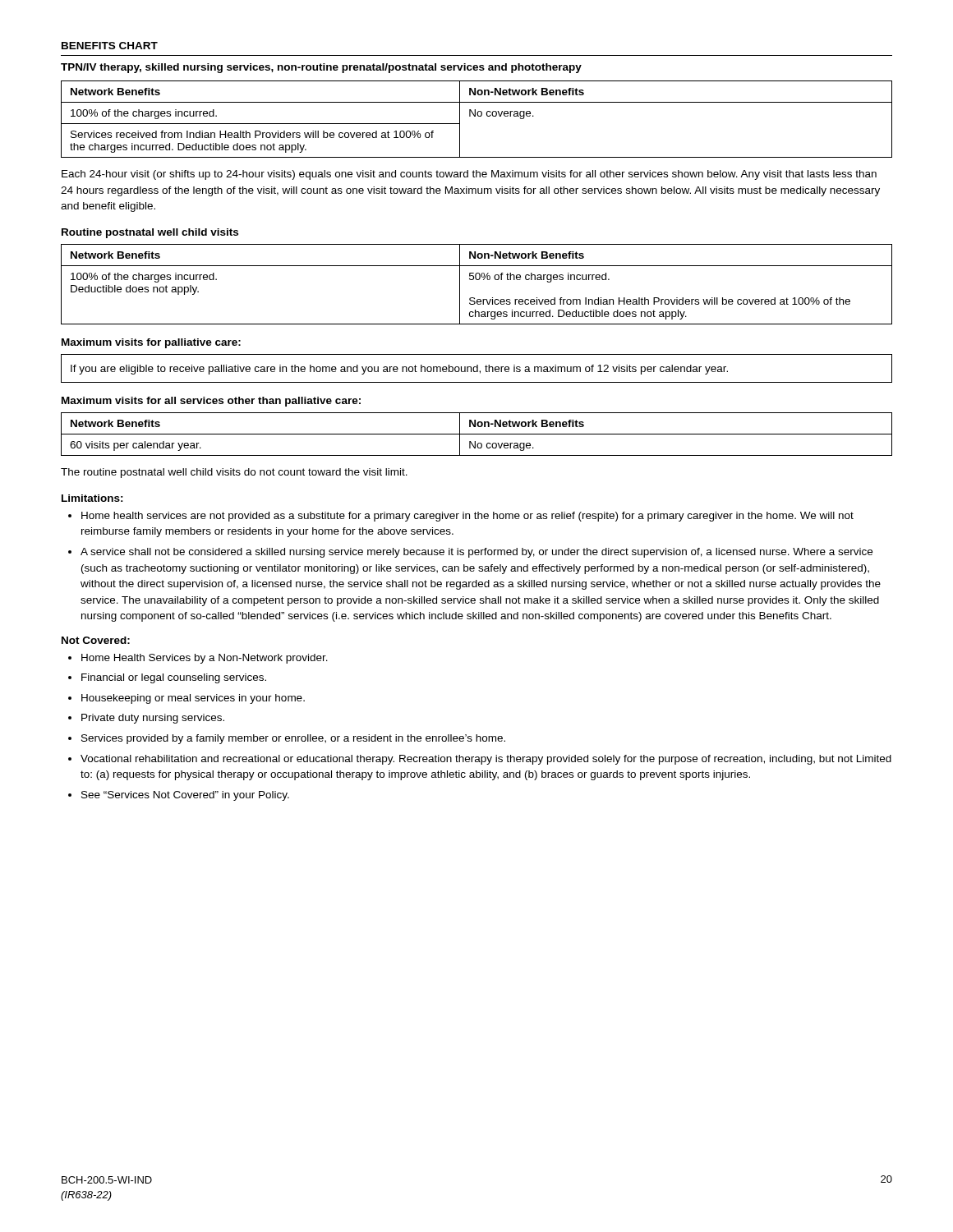
Task: Locate the text "Maximum visits for palliative care:"
Action: 151,342
